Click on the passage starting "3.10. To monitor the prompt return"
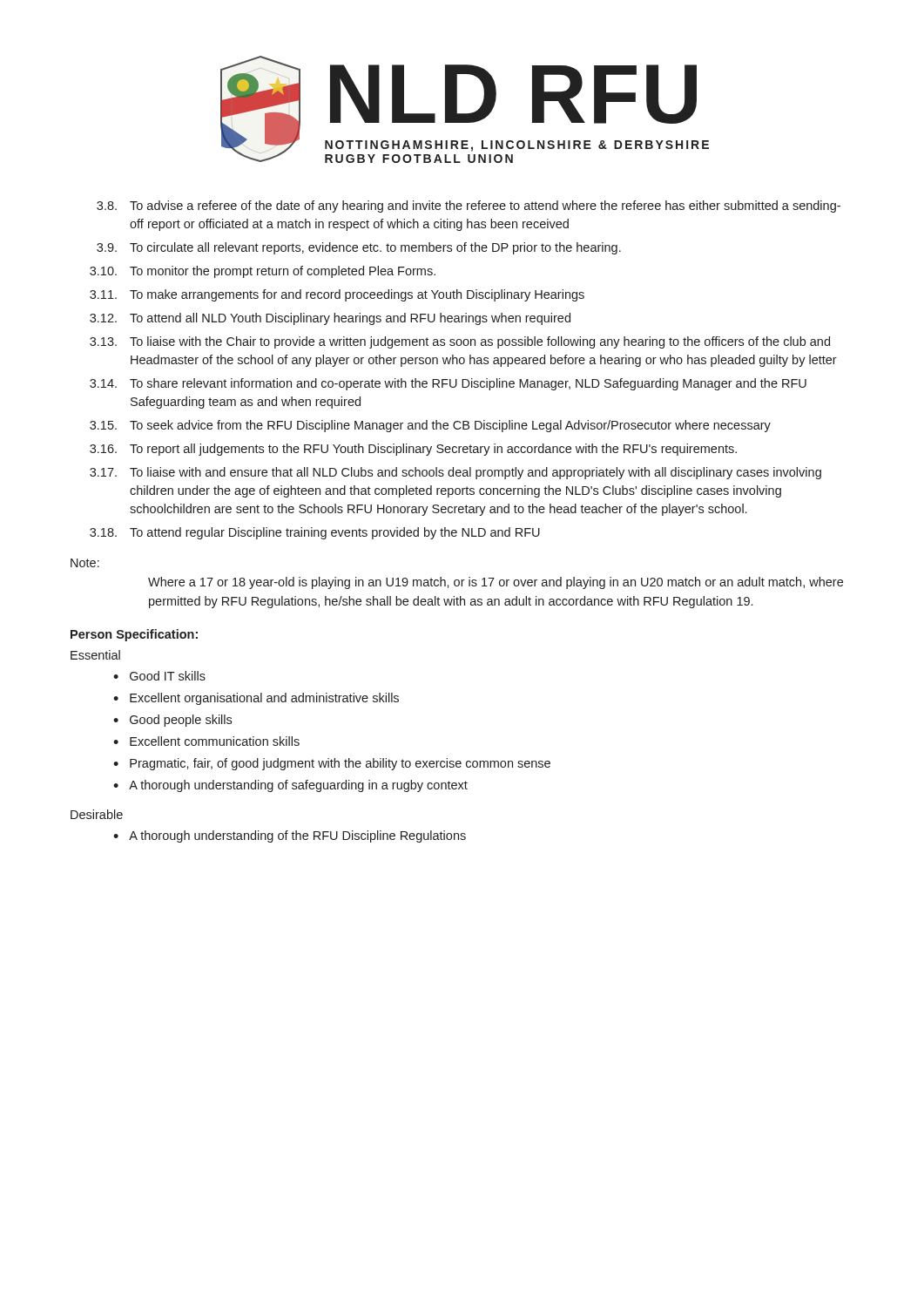The height and width of the screenshot is (1307, 924). click(263, 272)
